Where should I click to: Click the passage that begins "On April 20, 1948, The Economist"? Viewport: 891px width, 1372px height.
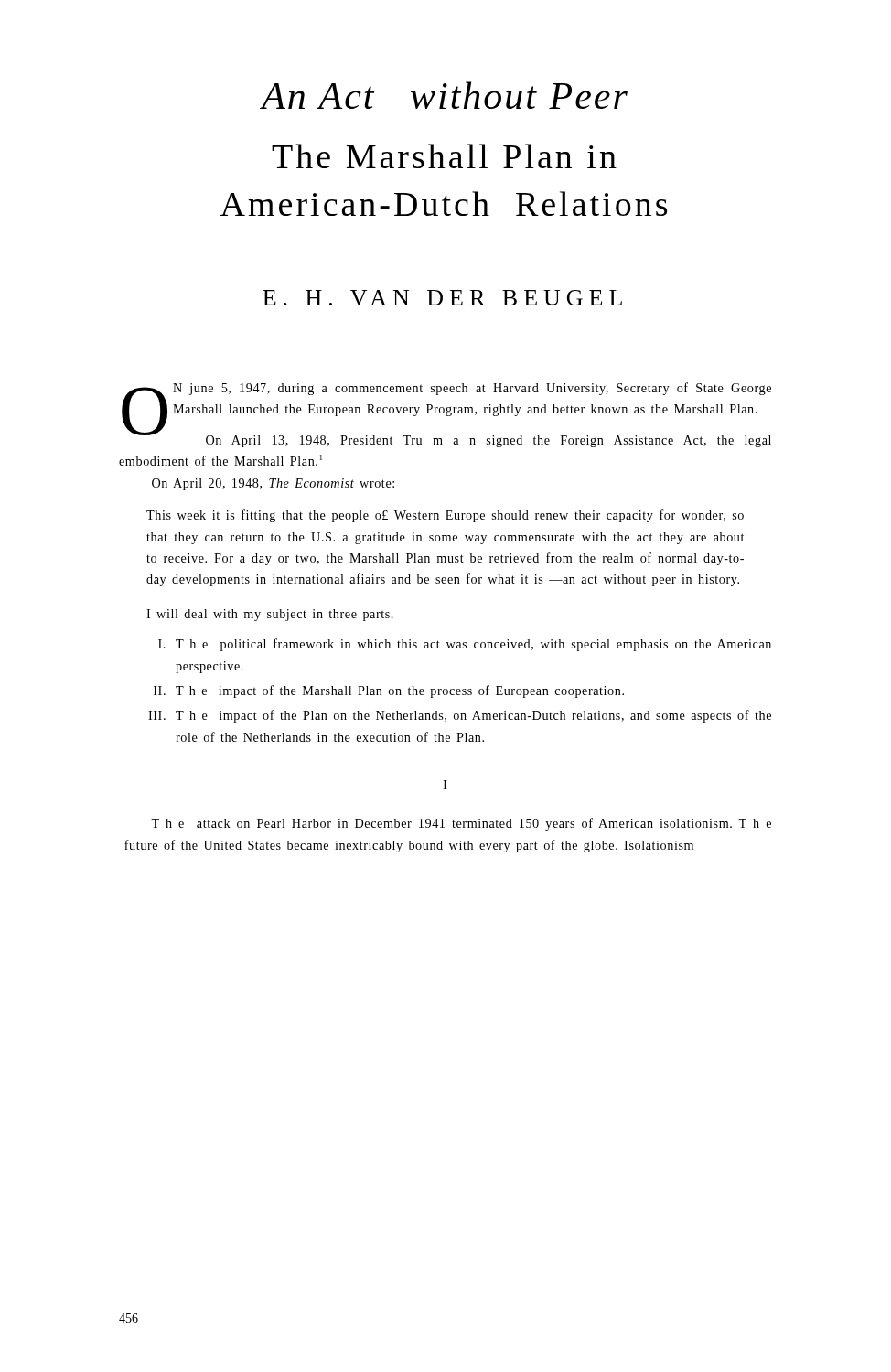point(274,483)
